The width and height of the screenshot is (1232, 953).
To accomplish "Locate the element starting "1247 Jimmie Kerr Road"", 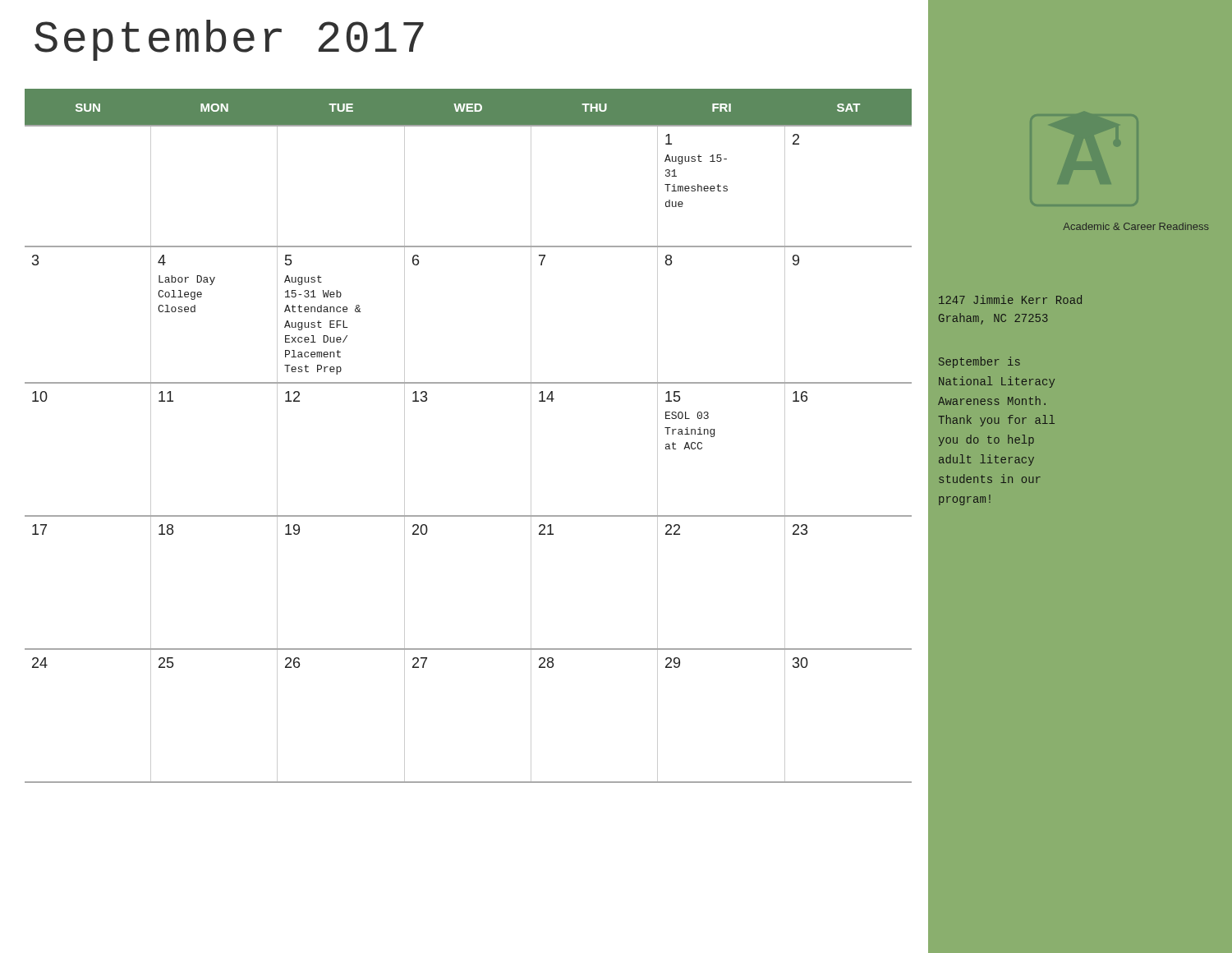I will (1010, 310).
